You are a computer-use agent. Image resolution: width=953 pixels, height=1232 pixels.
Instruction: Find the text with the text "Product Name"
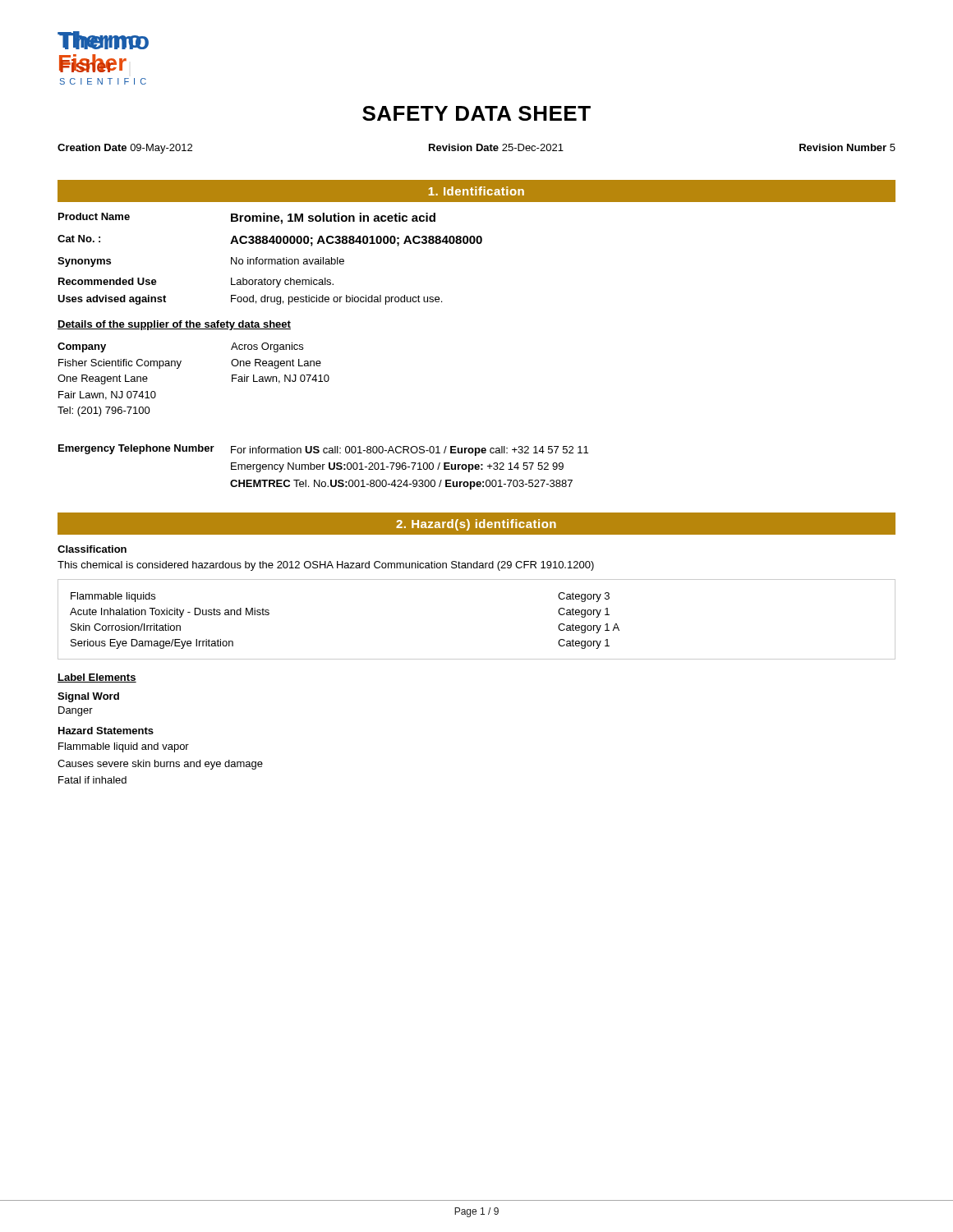pos(94,216)
